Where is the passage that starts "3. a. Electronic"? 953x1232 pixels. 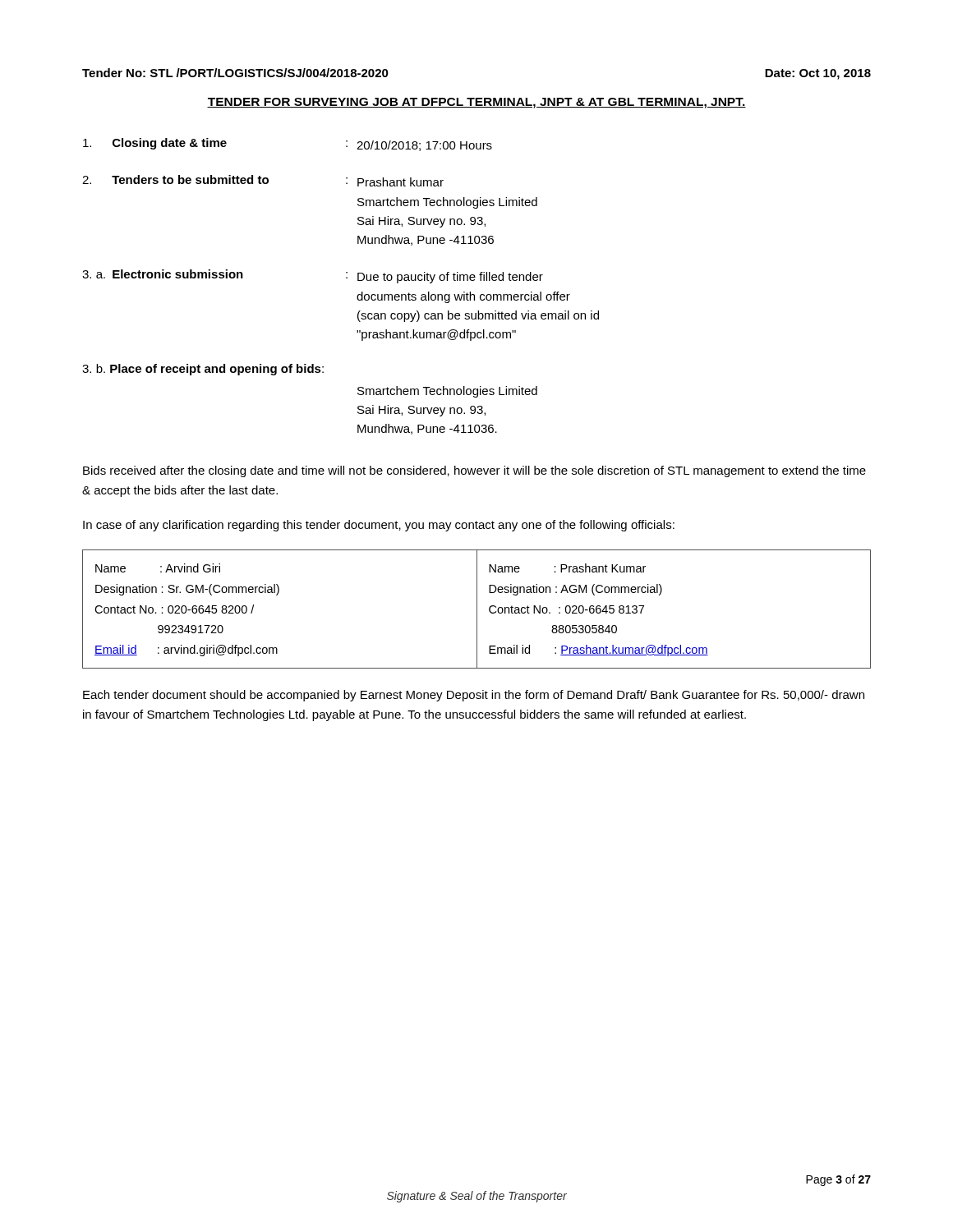coord(476,305)
